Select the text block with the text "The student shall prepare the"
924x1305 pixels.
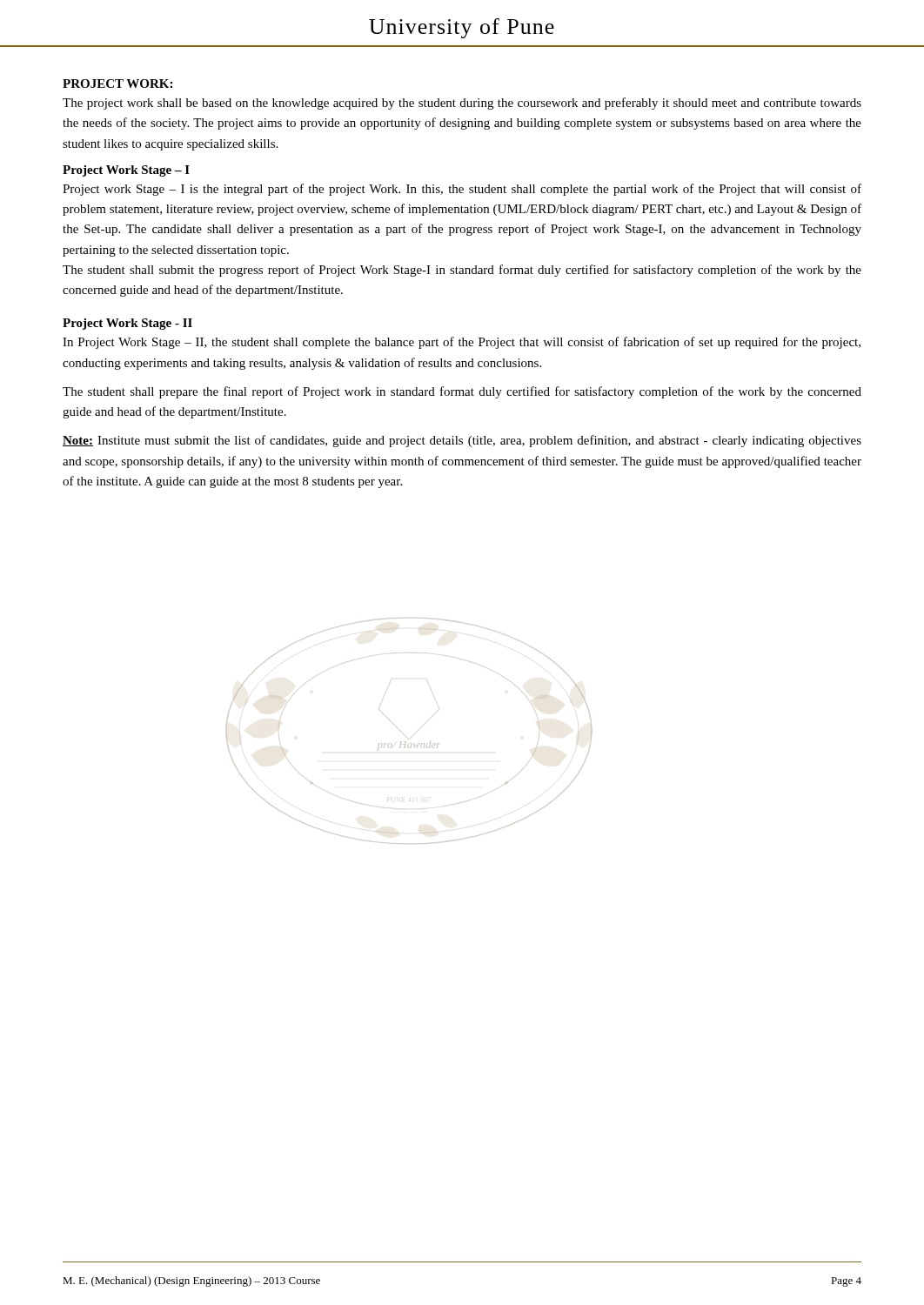[462, 401]
